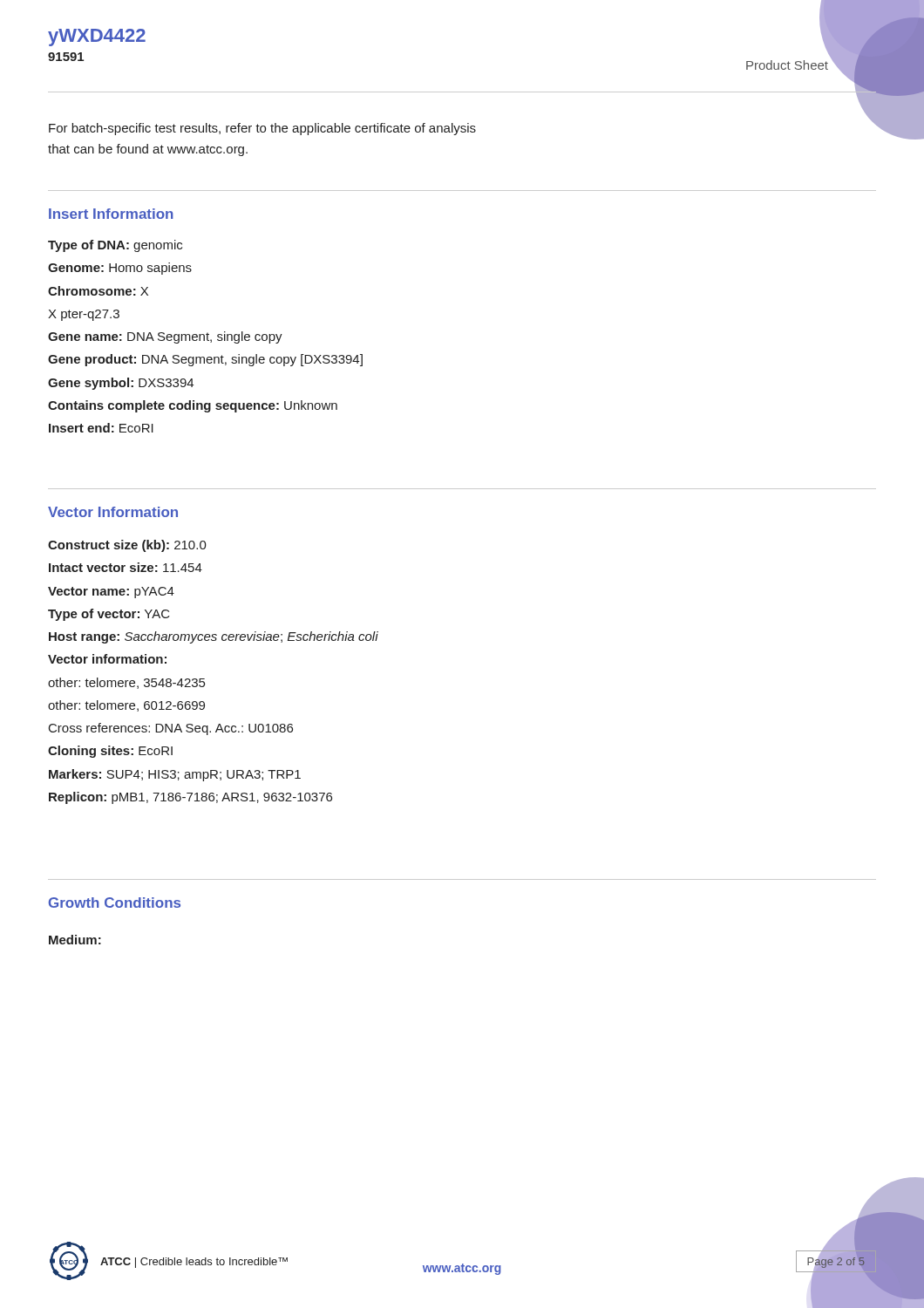Image resolution: width=924 pixels, height=1308 pixels.
Task: Locate the text block starting "For batch-specific test results, refer to the applicable"
Action: pyautogui.click(x=373, y=139)
